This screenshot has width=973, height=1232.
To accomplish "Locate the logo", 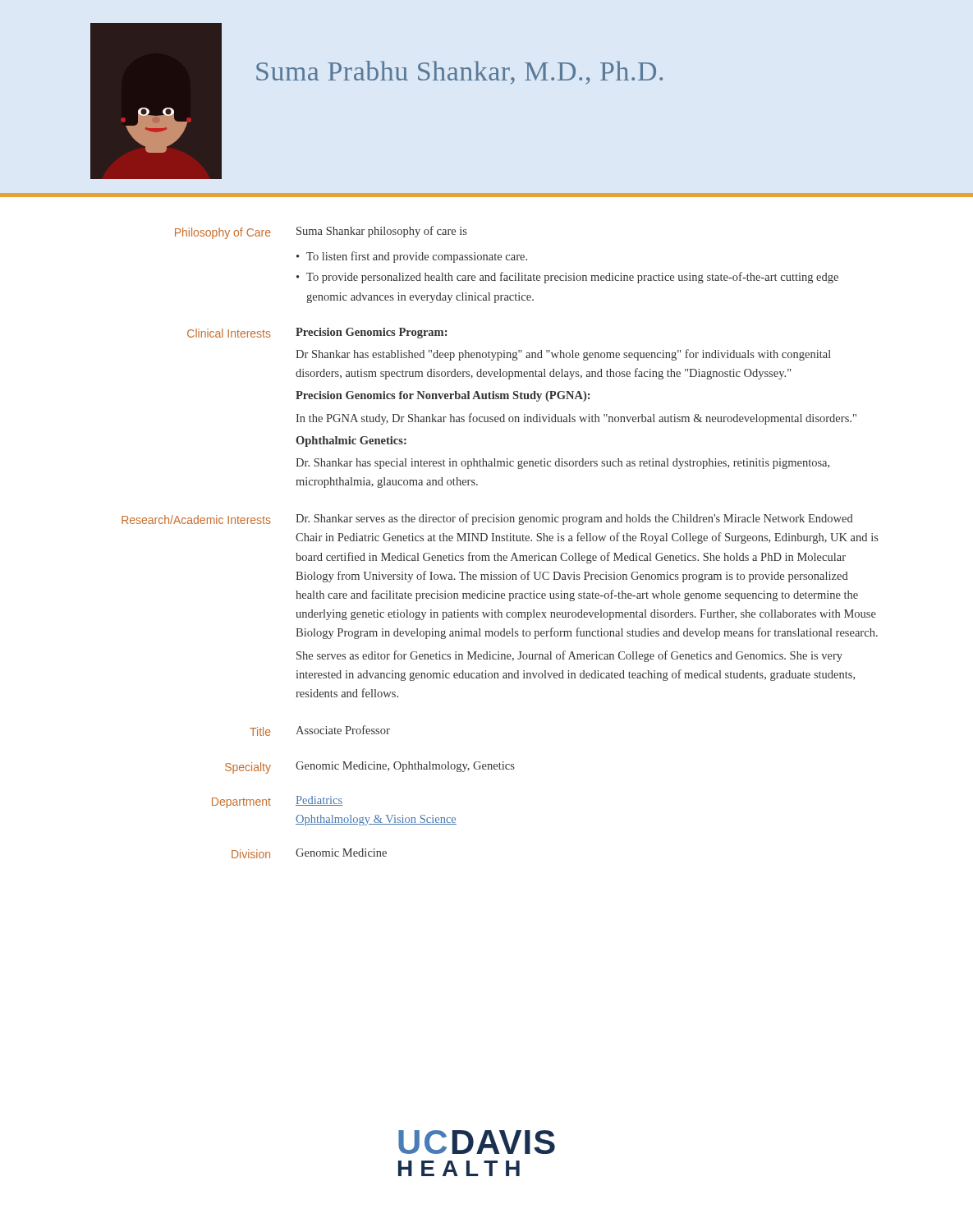I will pos(486,1146).
